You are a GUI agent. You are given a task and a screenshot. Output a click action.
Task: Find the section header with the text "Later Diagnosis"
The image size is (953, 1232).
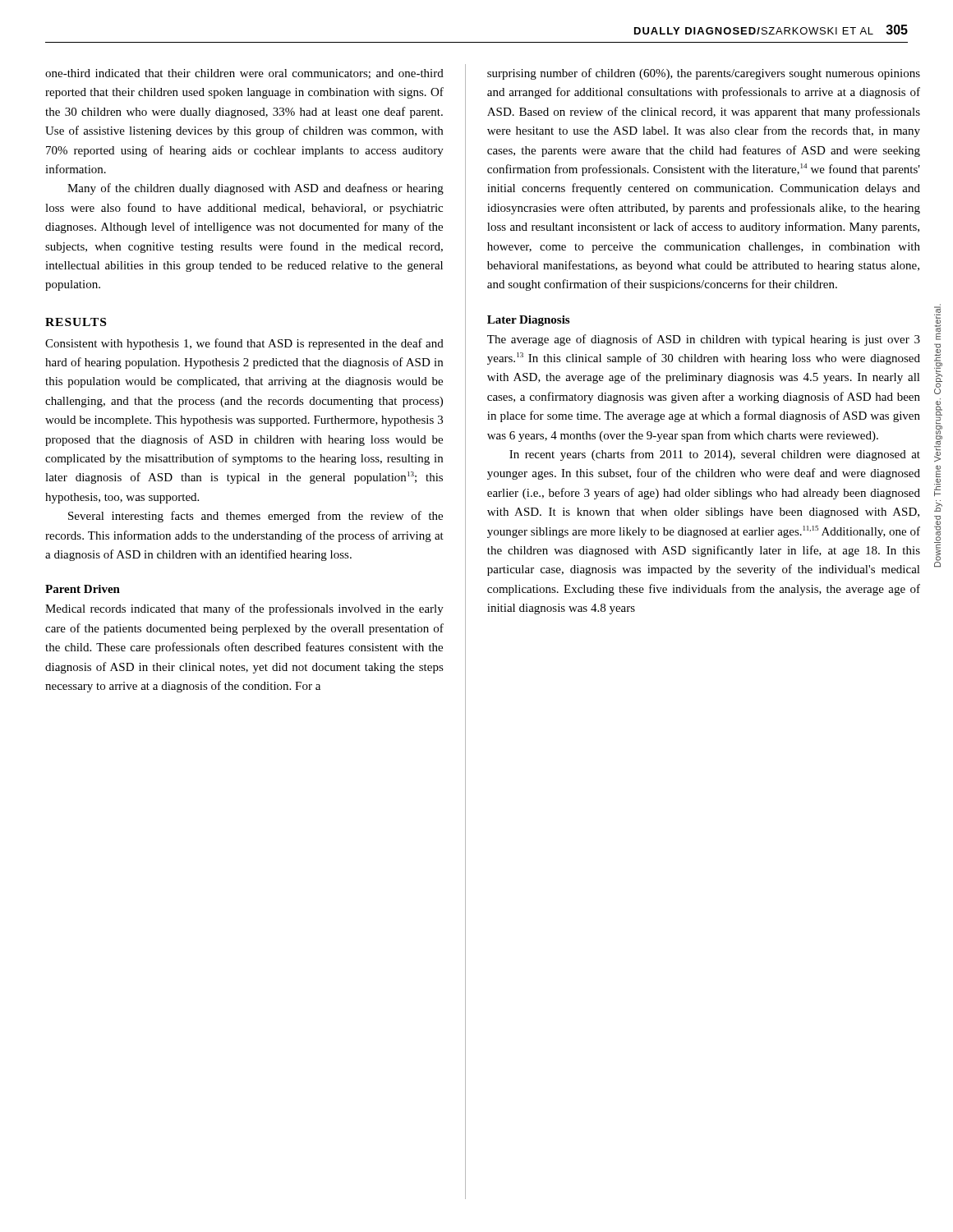pyautogui.click(x=528, y=319)
